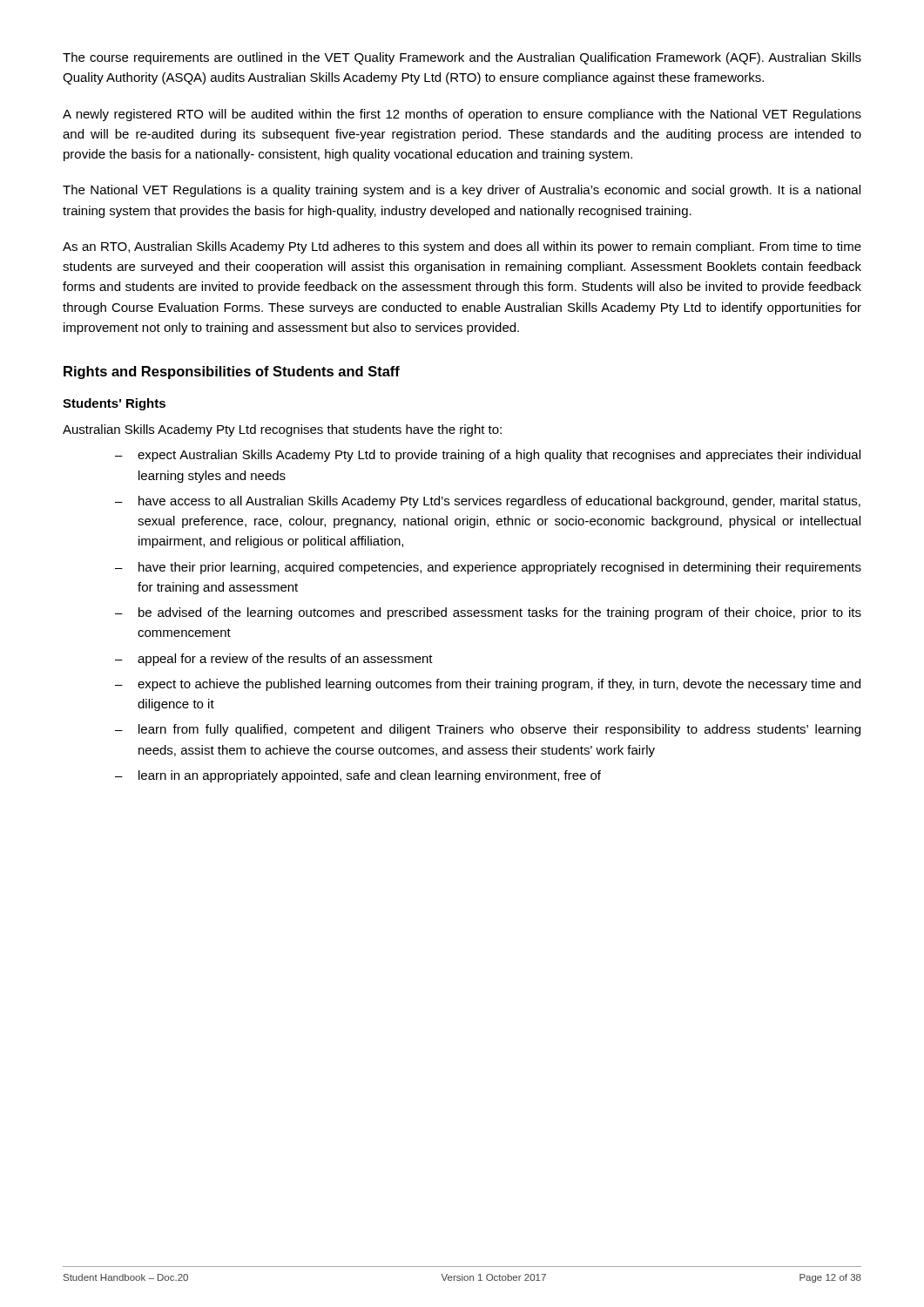The width and height of the screenshot is (924, 1307).
Task: Locate the section header that says "Students' Rights"
Action: pos(114,403)
